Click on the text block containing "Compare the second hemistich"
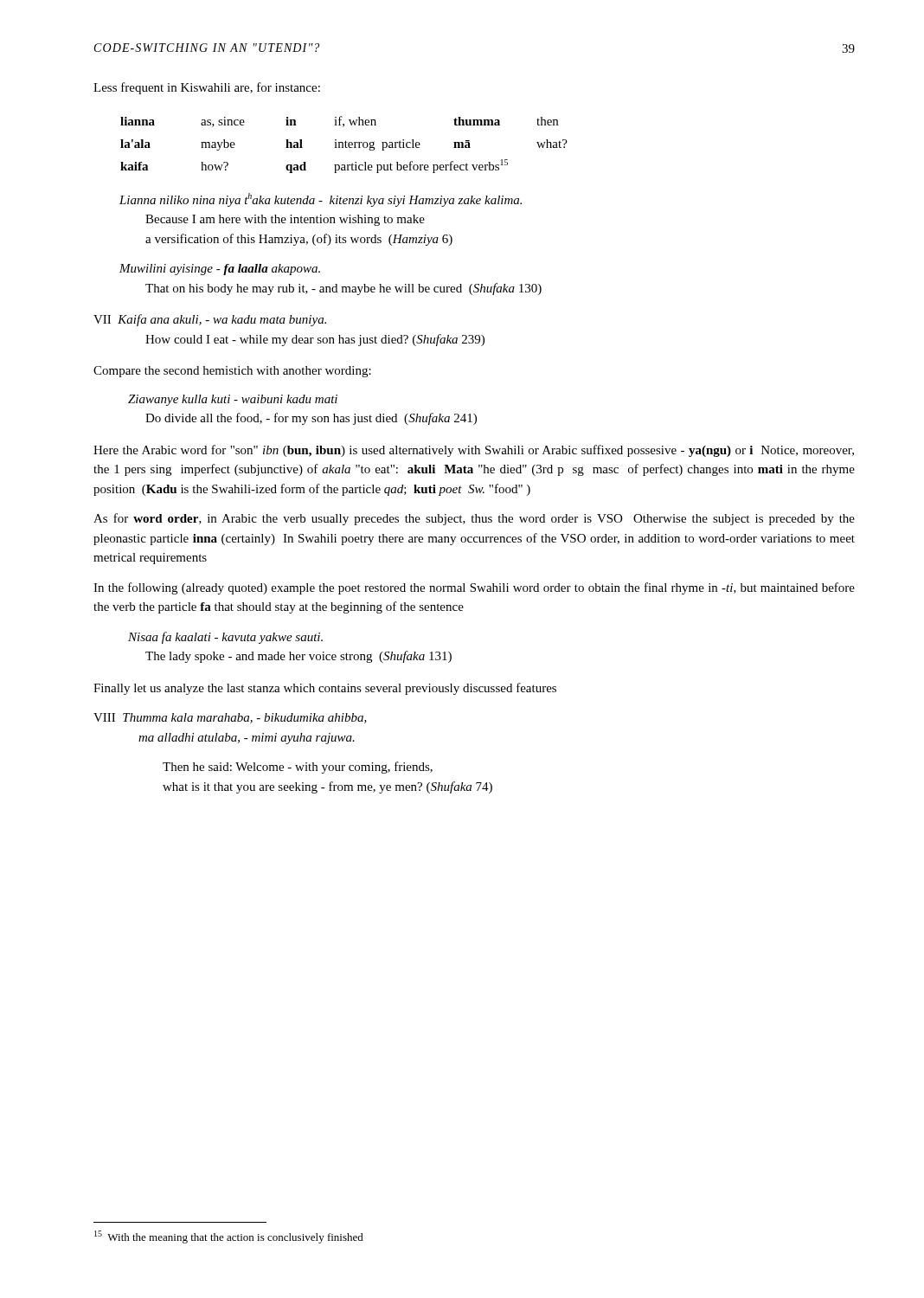The image size is (924, 1298). pos(233,370)
